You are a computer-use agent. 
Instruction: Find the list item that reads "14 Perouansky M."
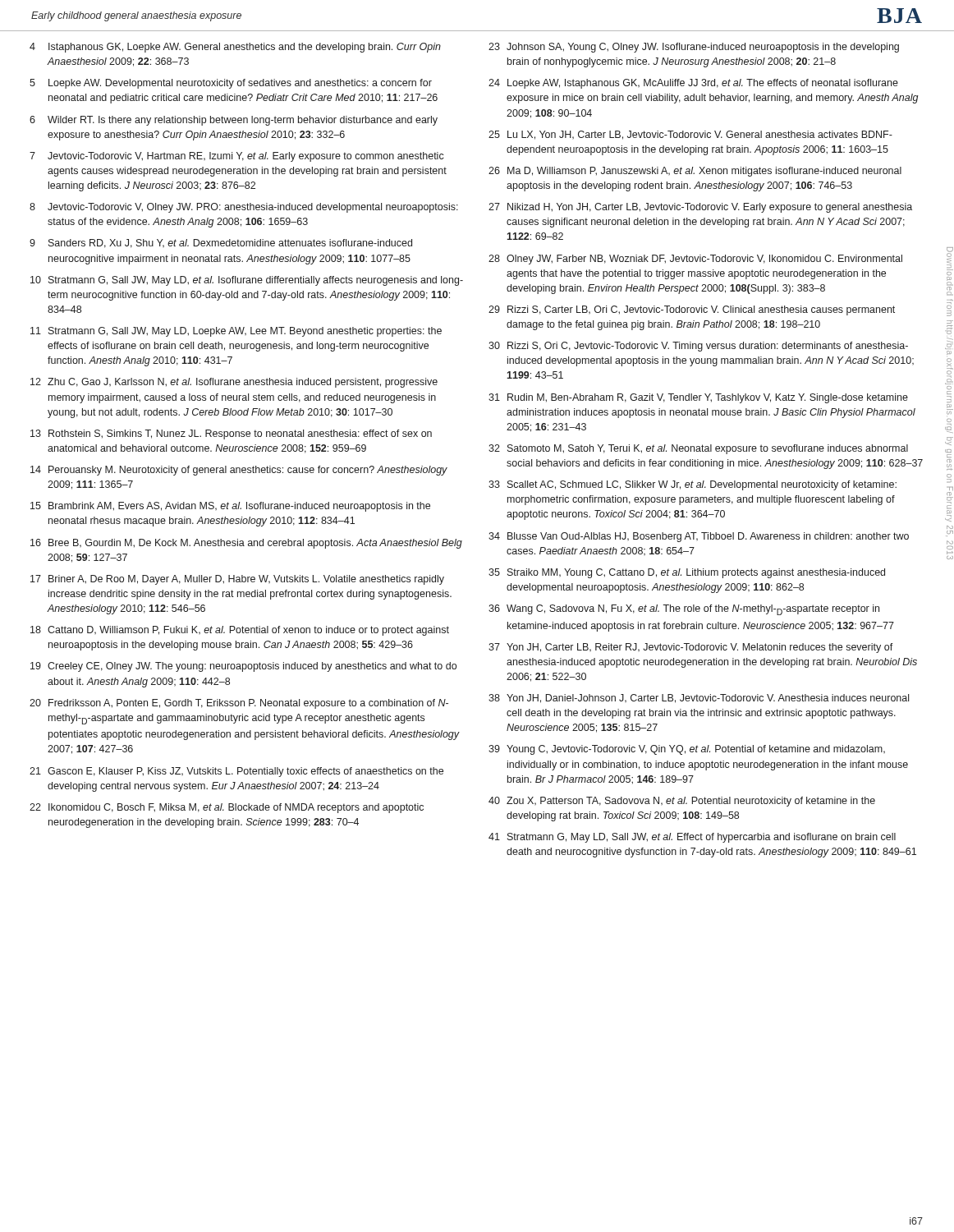(x=248, y=477)
